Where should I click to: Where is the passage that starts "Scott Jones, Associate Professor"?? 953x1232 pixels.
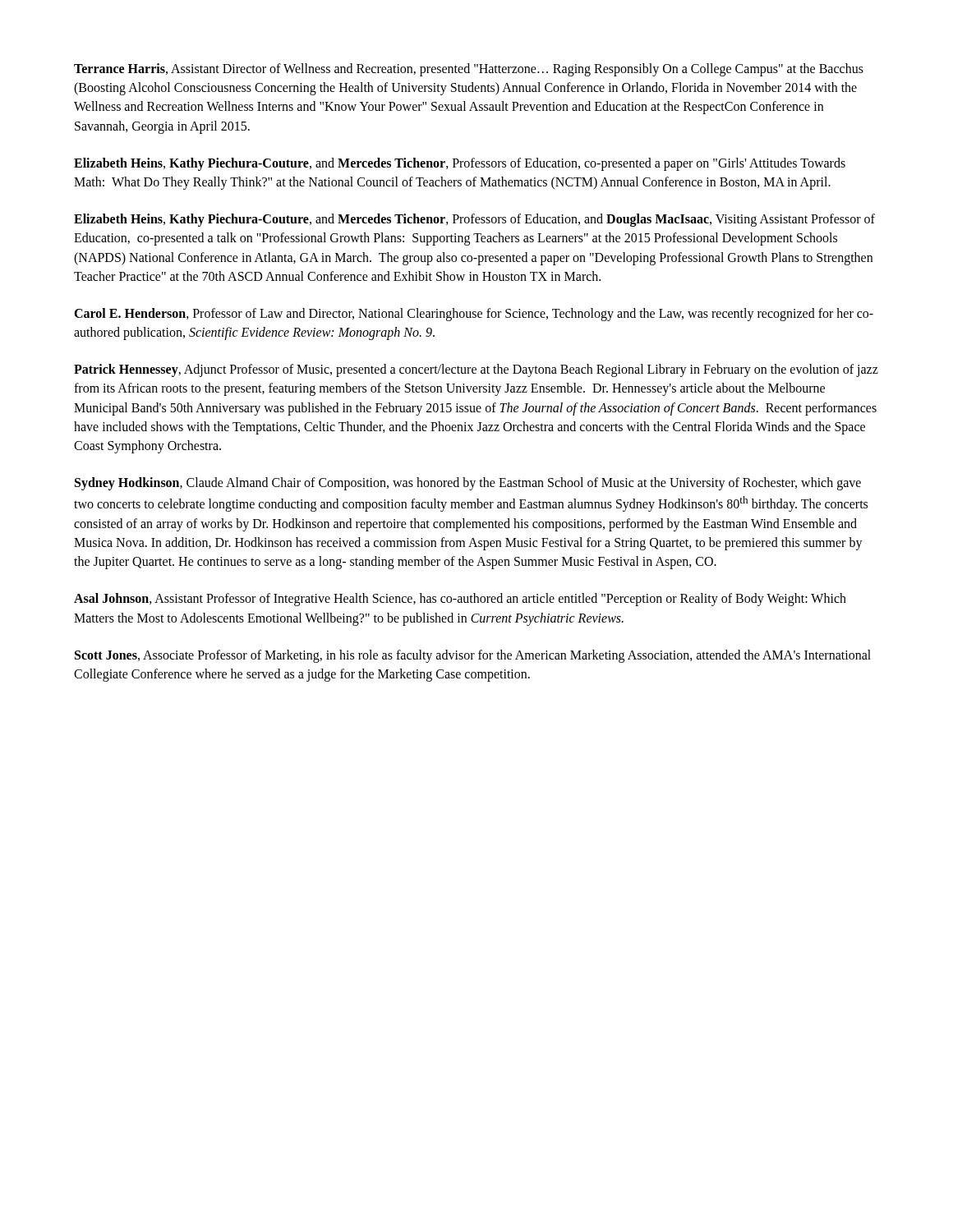[x=472, y=664]
